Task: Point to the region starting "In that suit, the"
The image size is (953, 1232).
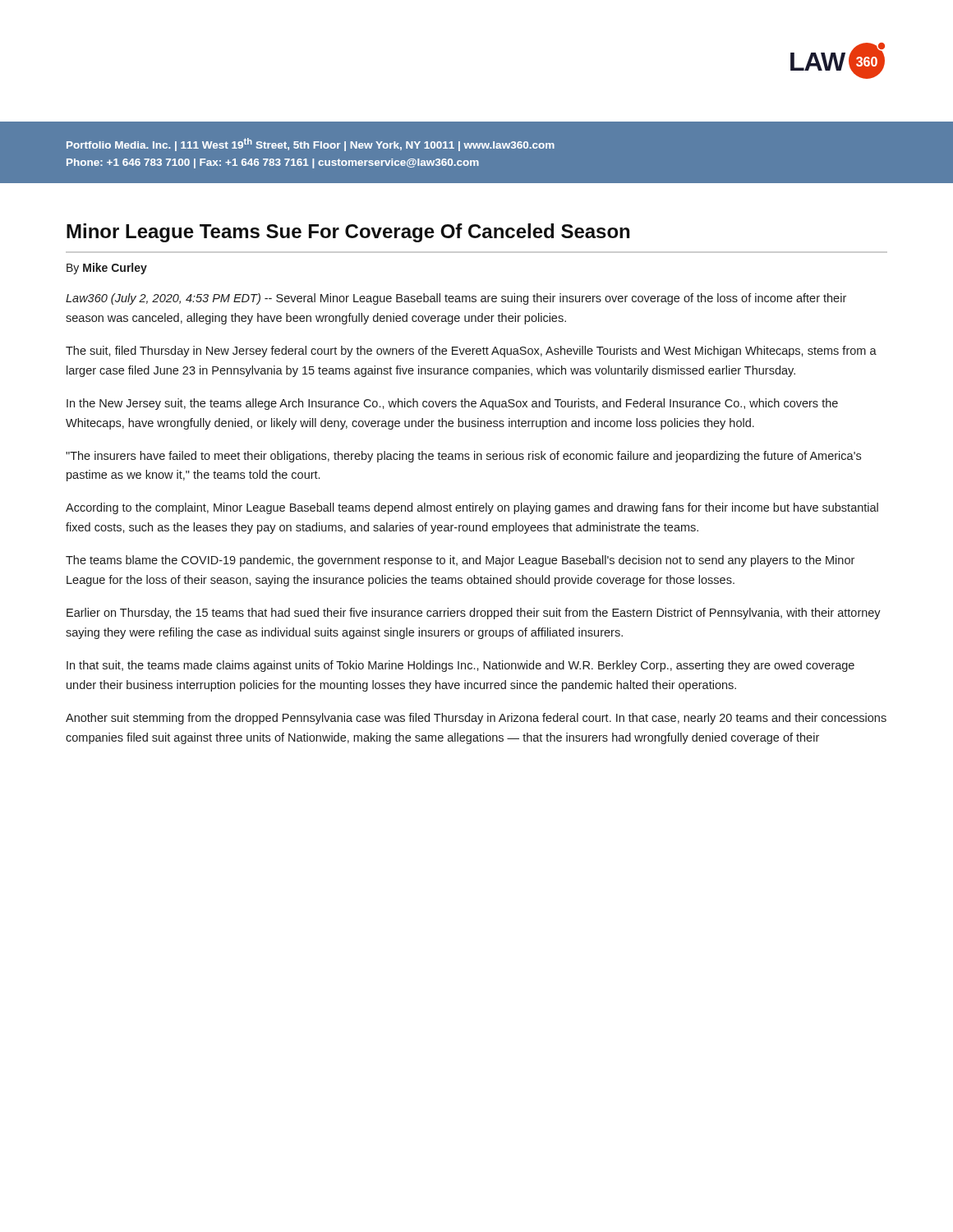Action: click(x=476, y=676)
